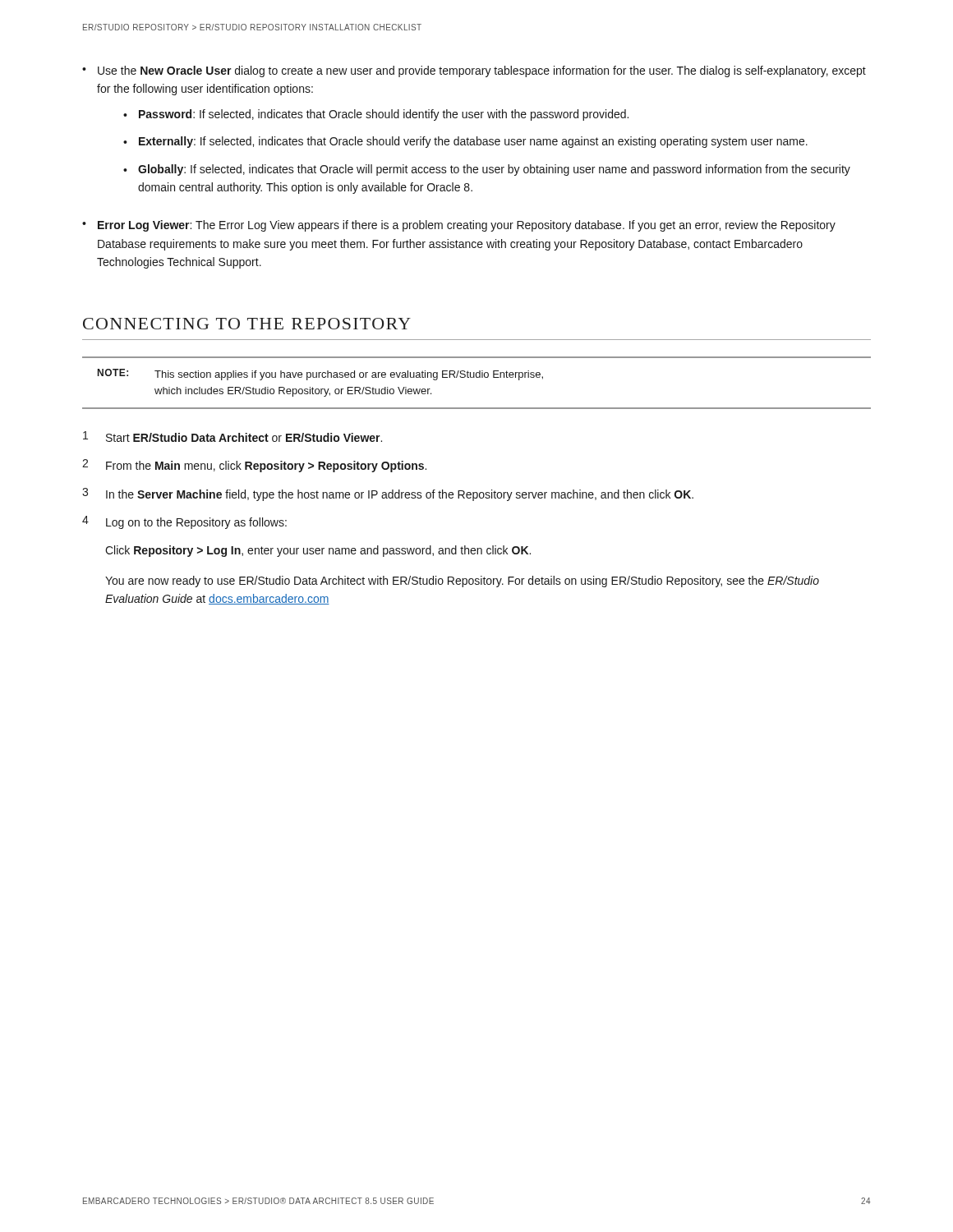953x1232 pixels.
Task: Click on the passage starting "• Externally: If"
Action: click(466, 142)
